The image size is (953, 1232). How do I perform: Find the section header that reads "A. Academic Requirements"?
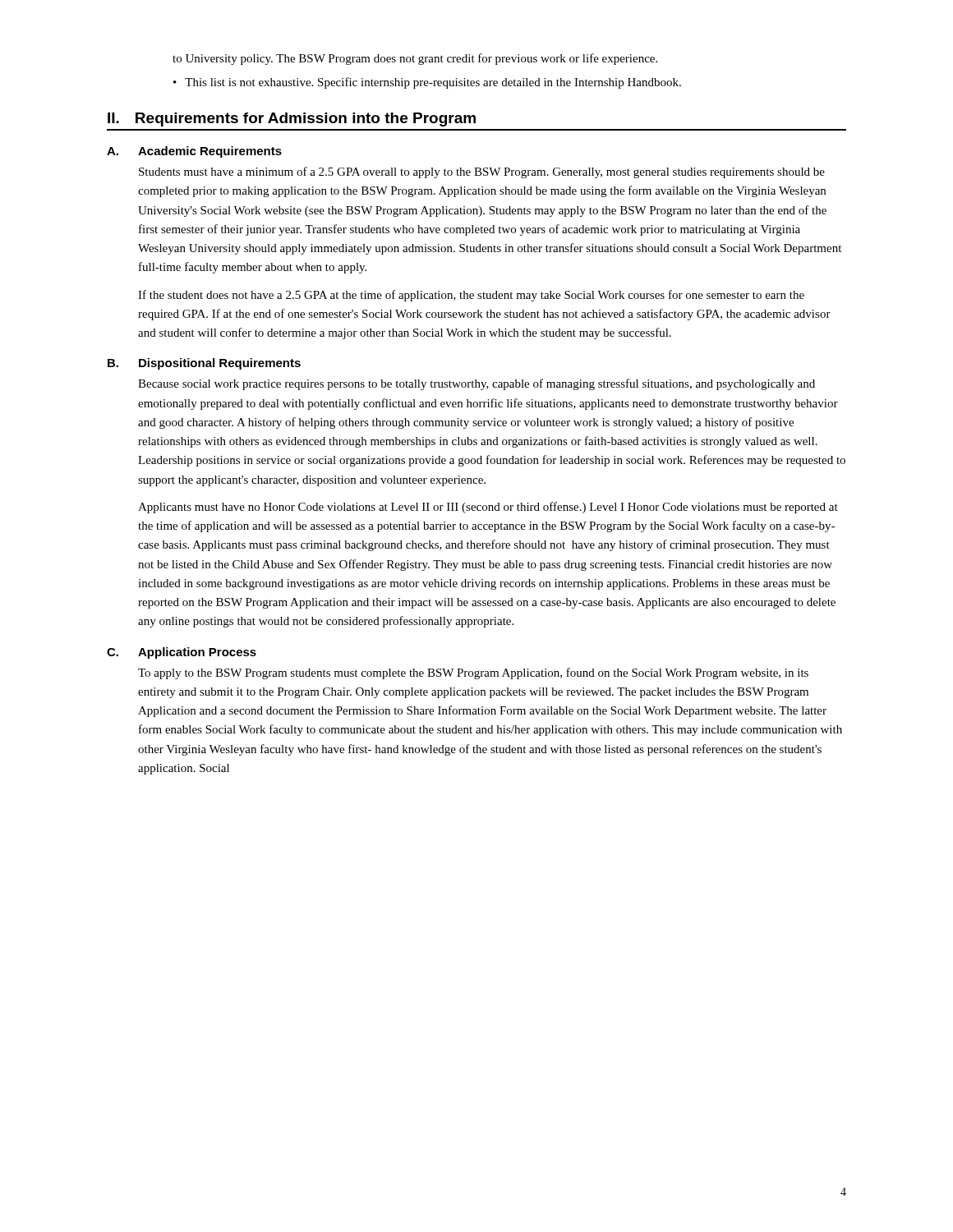194,151
